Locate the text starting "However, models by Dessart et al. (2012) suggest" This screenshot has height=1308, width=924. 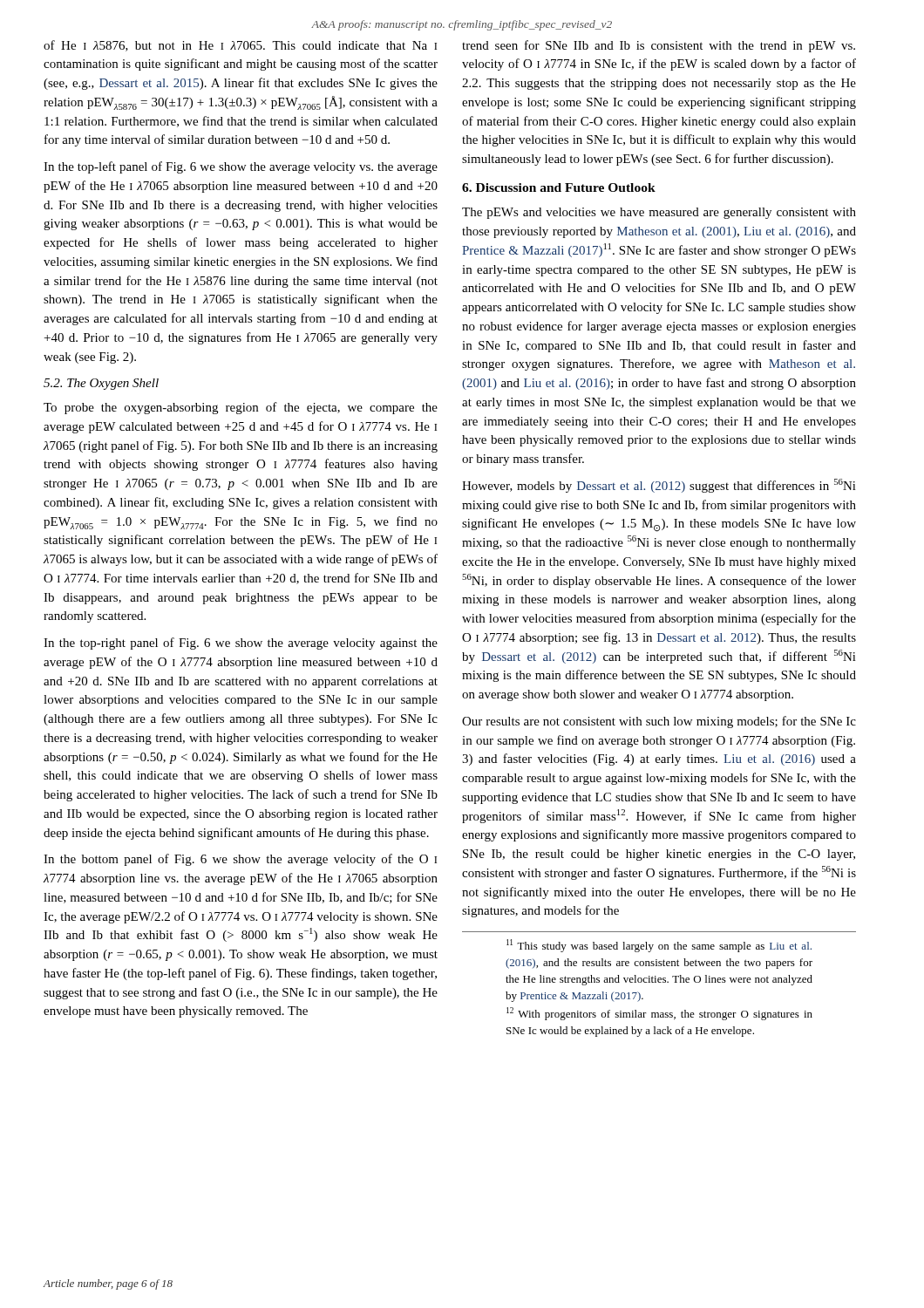point(659,591)
